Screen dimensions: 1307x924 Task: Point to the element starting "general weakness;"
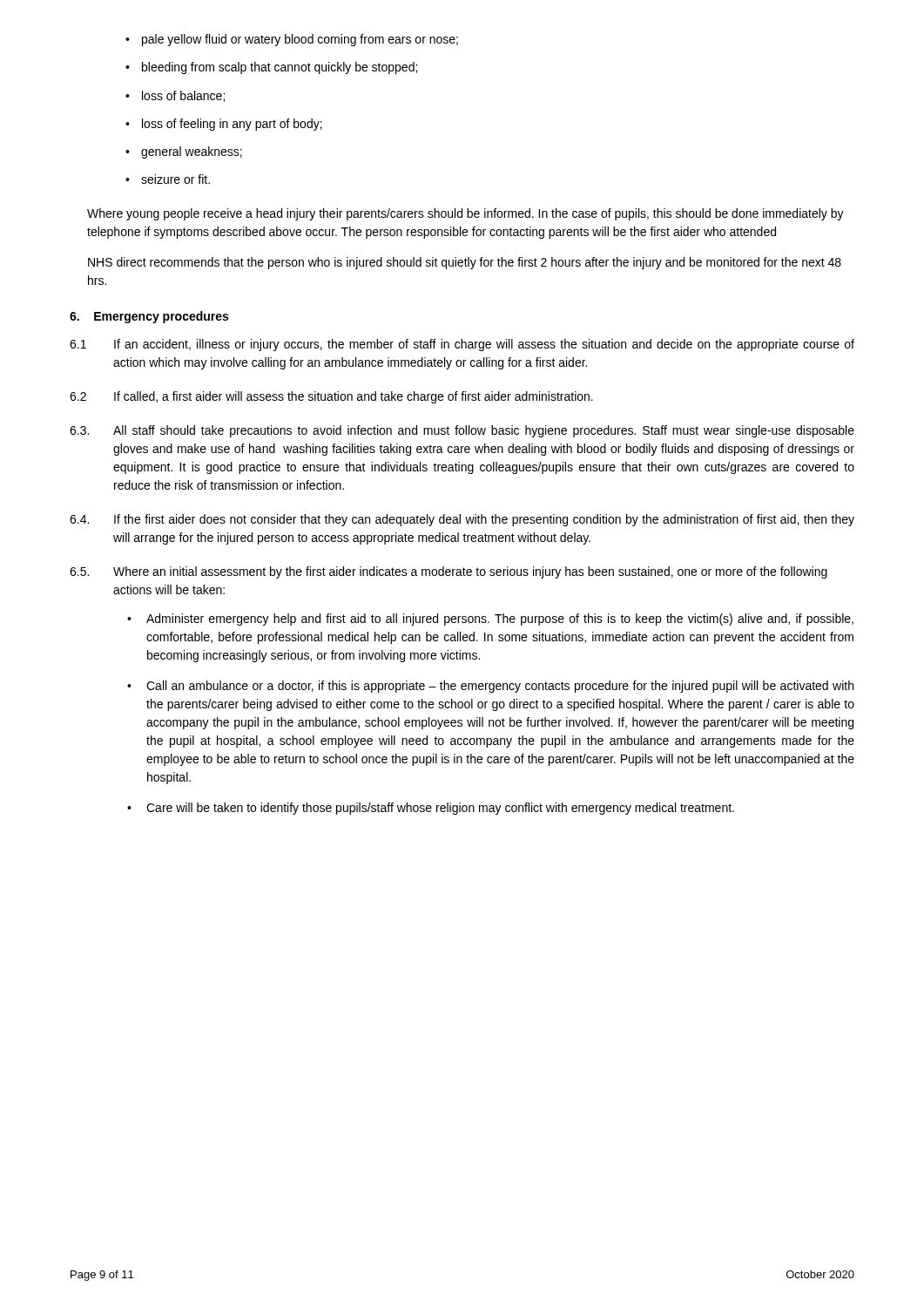[x=184, y=152]
